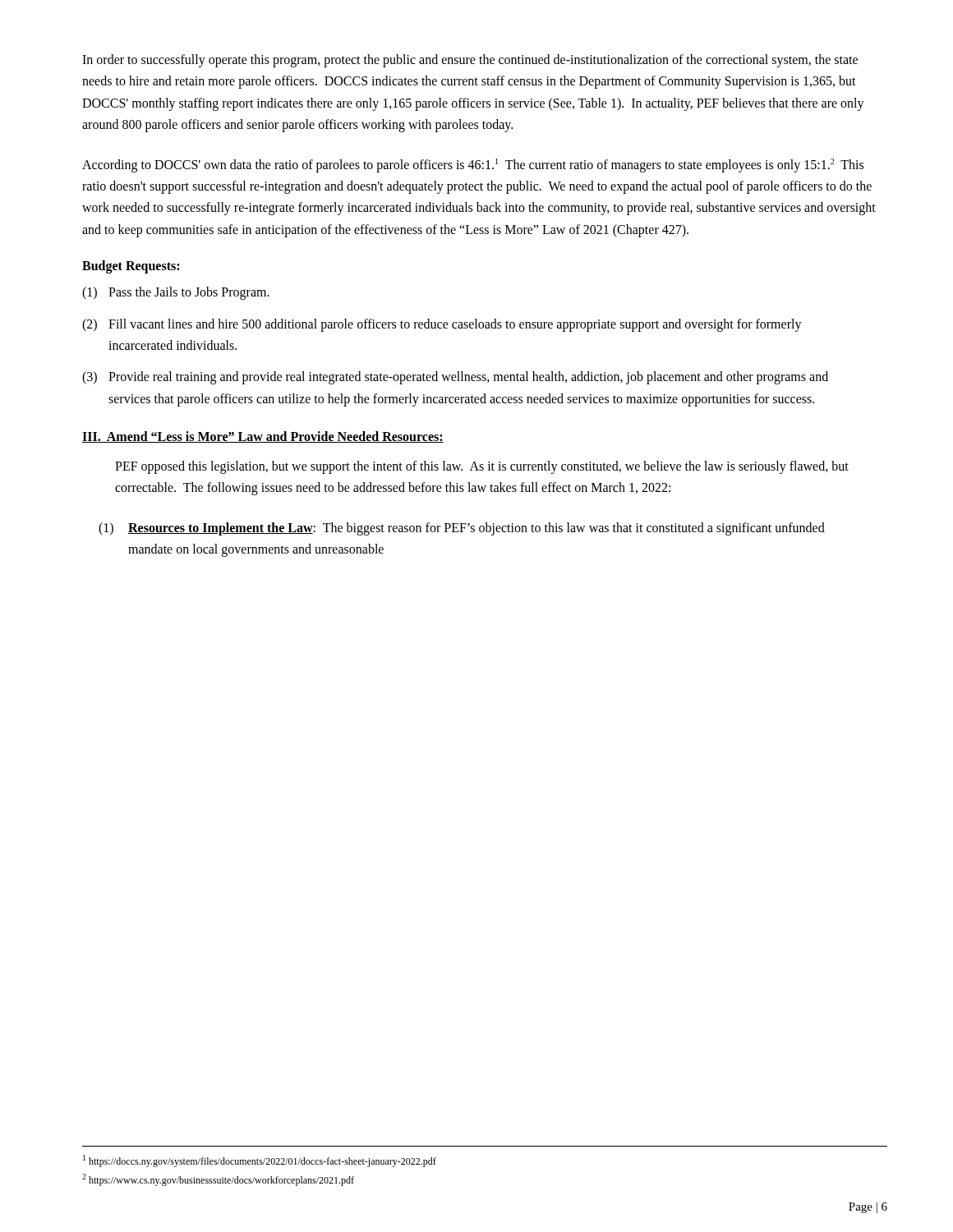Viewport: 953px width, 1232px height.
Task: Click on the list item containing "(3)Provide real training and"
Action: point(457,388)
